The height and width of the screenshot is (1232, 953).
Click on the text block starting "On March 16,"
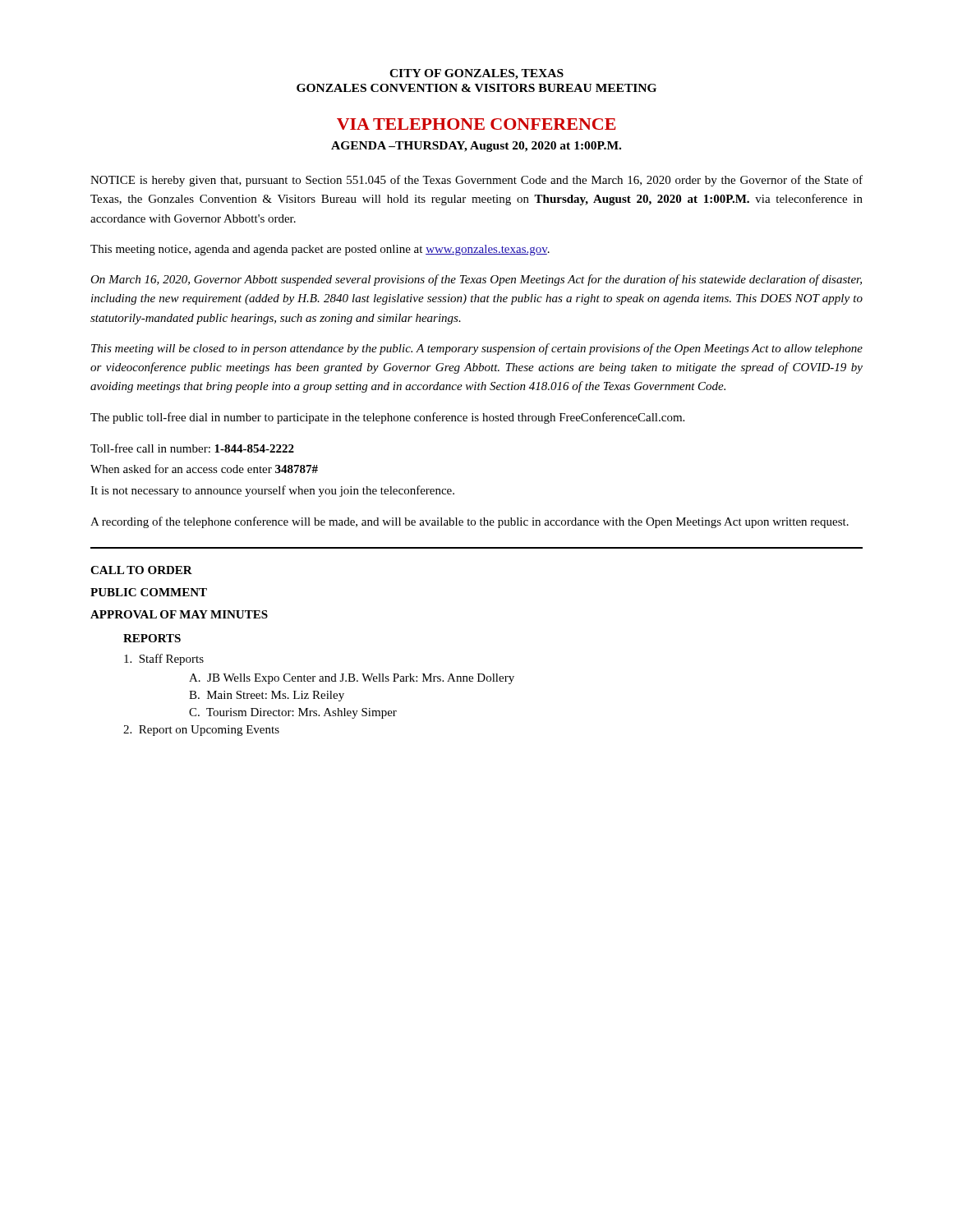pyautogui.click(x=476, y=298)
